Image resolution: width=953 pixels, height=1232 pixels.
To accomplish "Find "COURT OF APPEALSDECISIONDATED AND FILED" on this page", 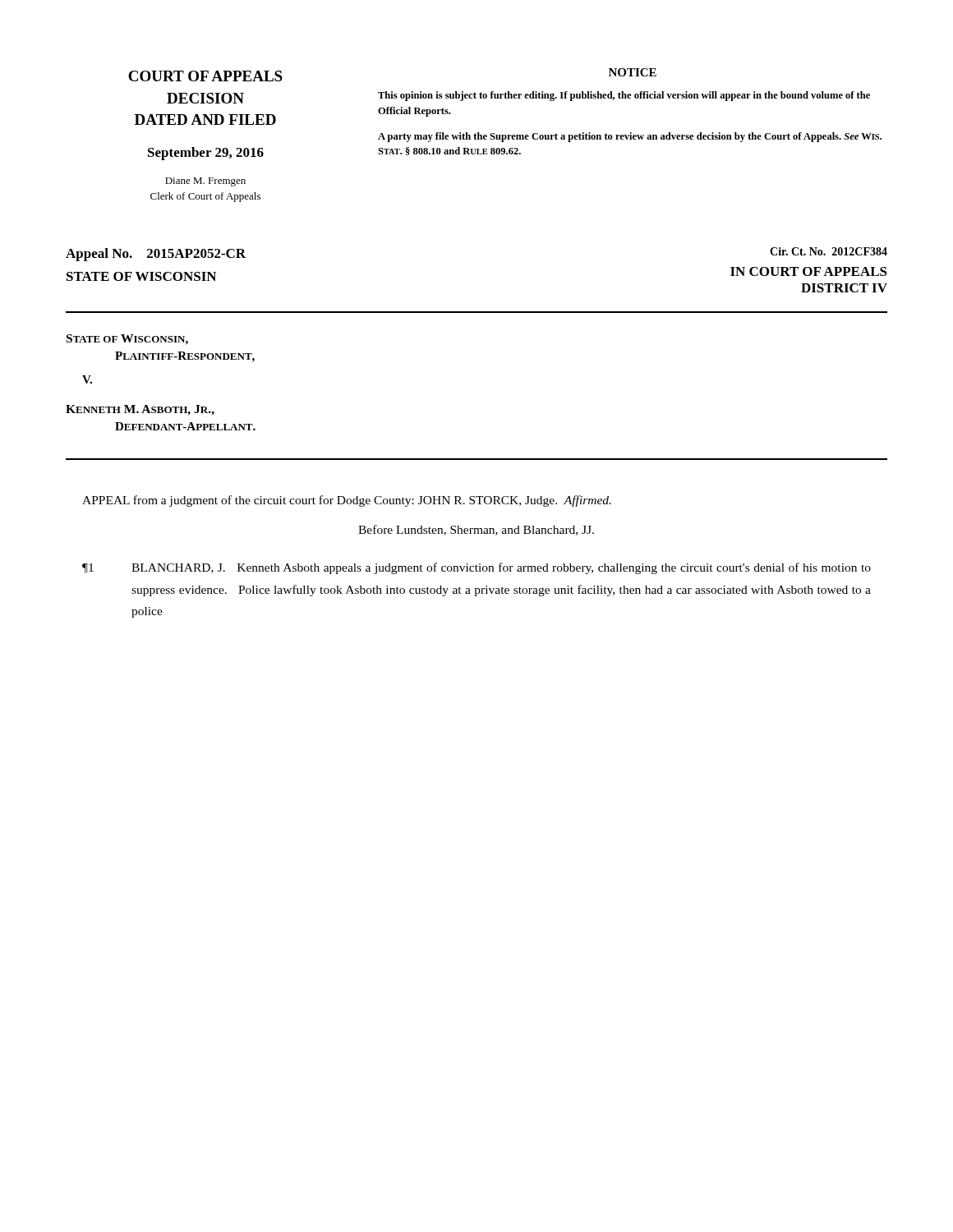I will pyautogui.click(x=205, y=98).
